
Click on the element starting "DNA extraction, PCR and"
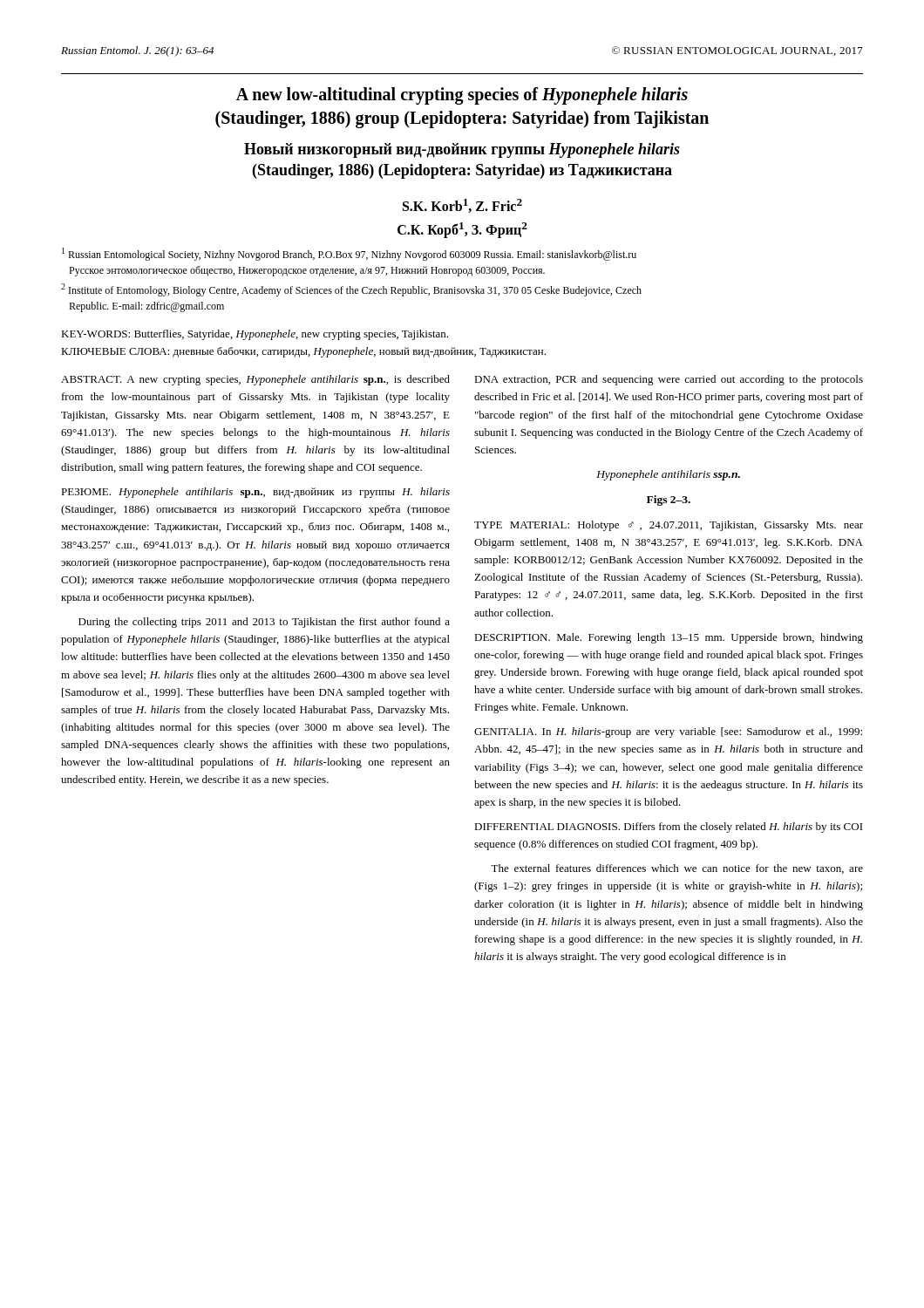pos(669,414)
